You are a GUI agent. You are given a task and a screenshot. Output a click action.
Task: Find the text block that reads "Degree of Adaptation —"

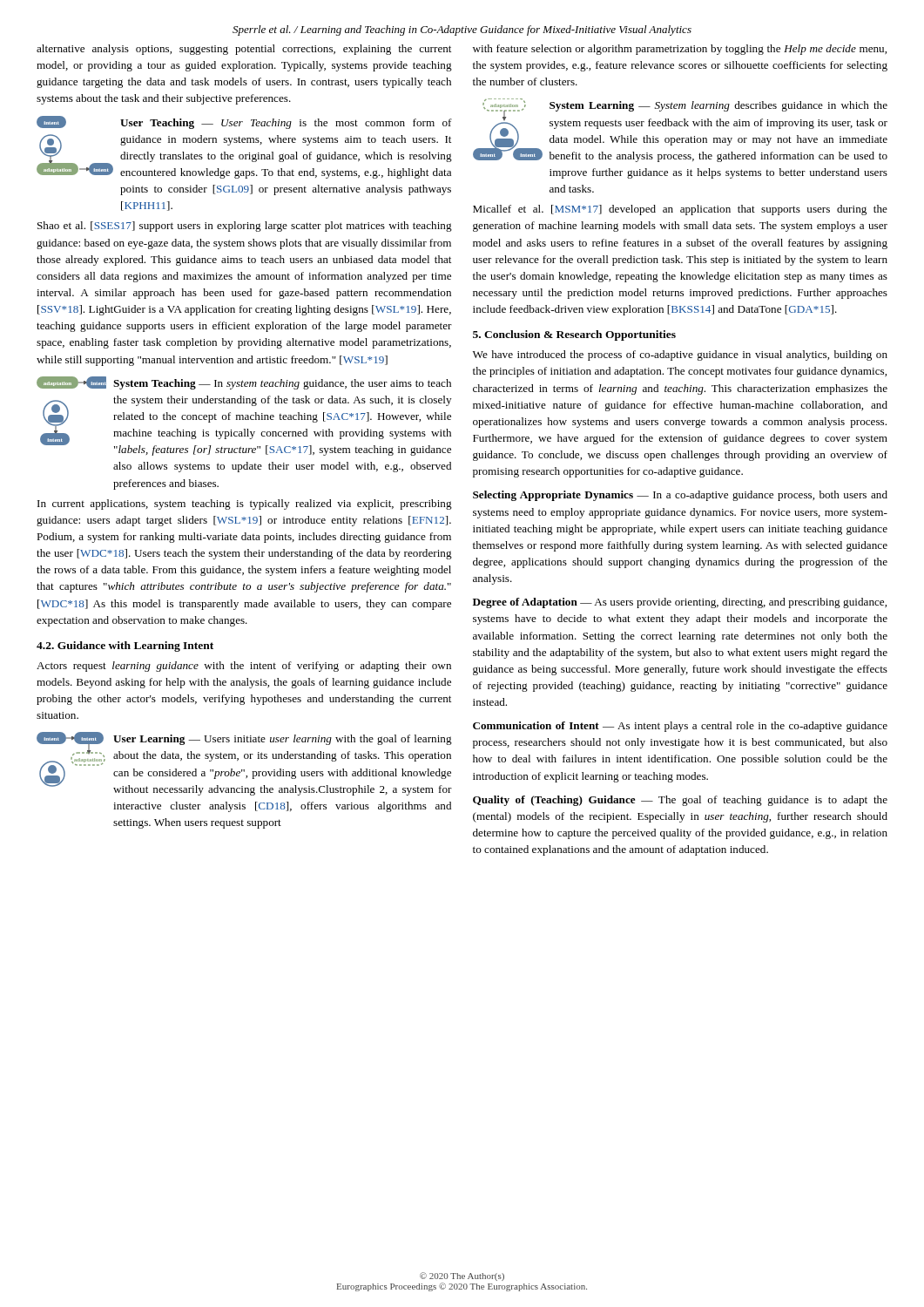tap(680, 652)
